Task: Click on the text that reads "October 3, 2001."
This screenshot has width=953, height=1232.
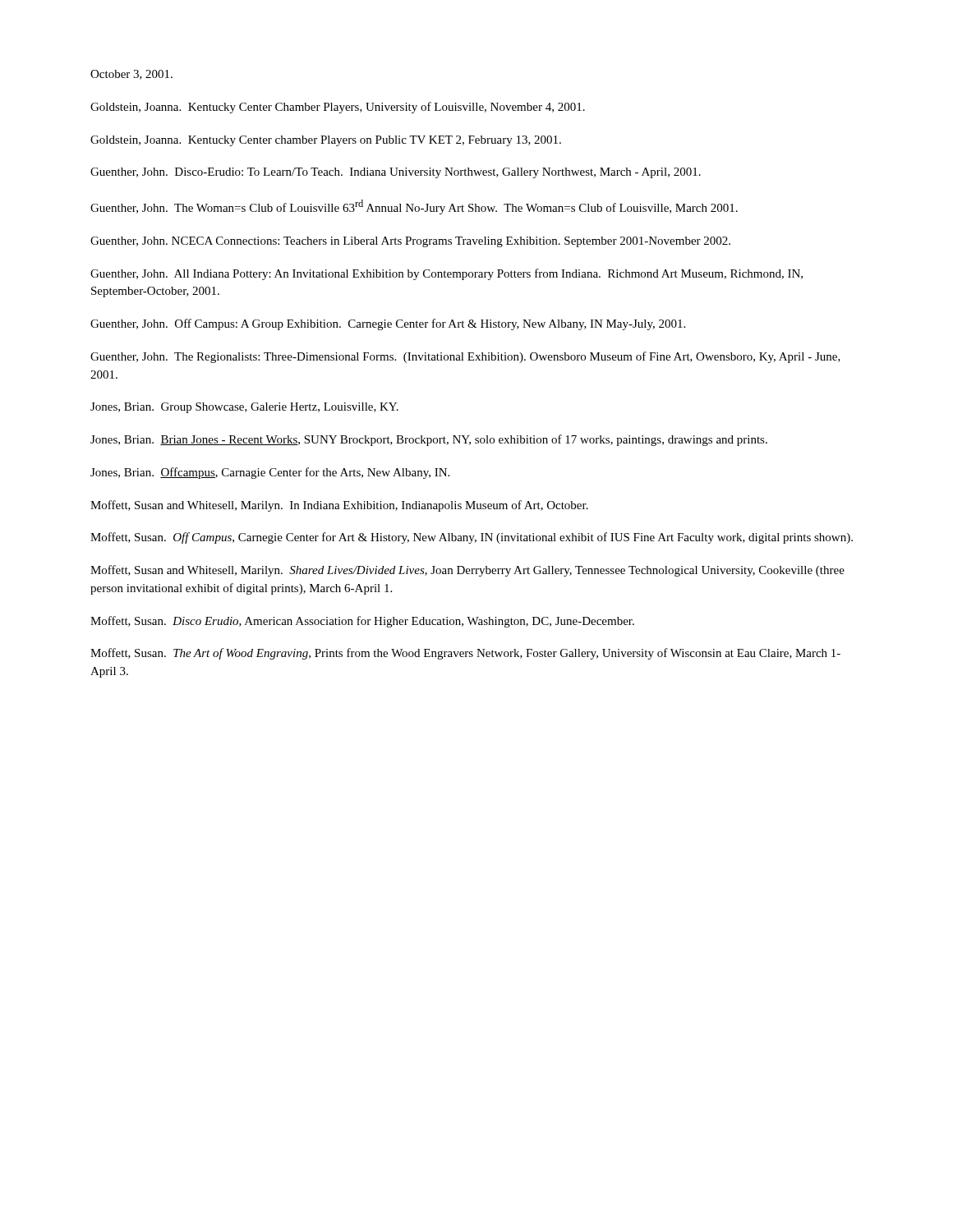Action: pos(132,74)
